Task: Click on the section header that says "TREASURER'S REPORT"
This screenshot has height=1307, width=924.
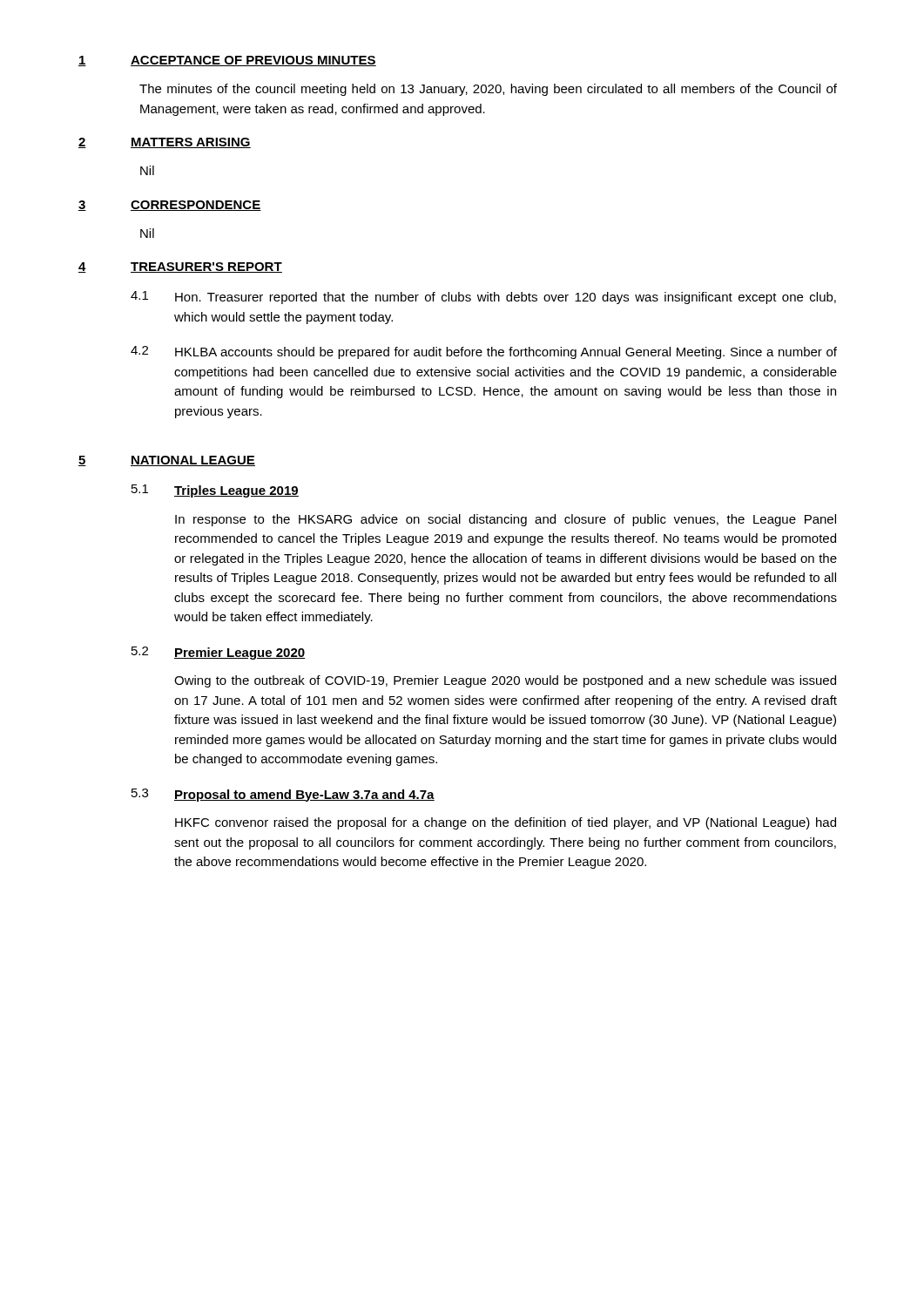Action: tap(206, 266)
